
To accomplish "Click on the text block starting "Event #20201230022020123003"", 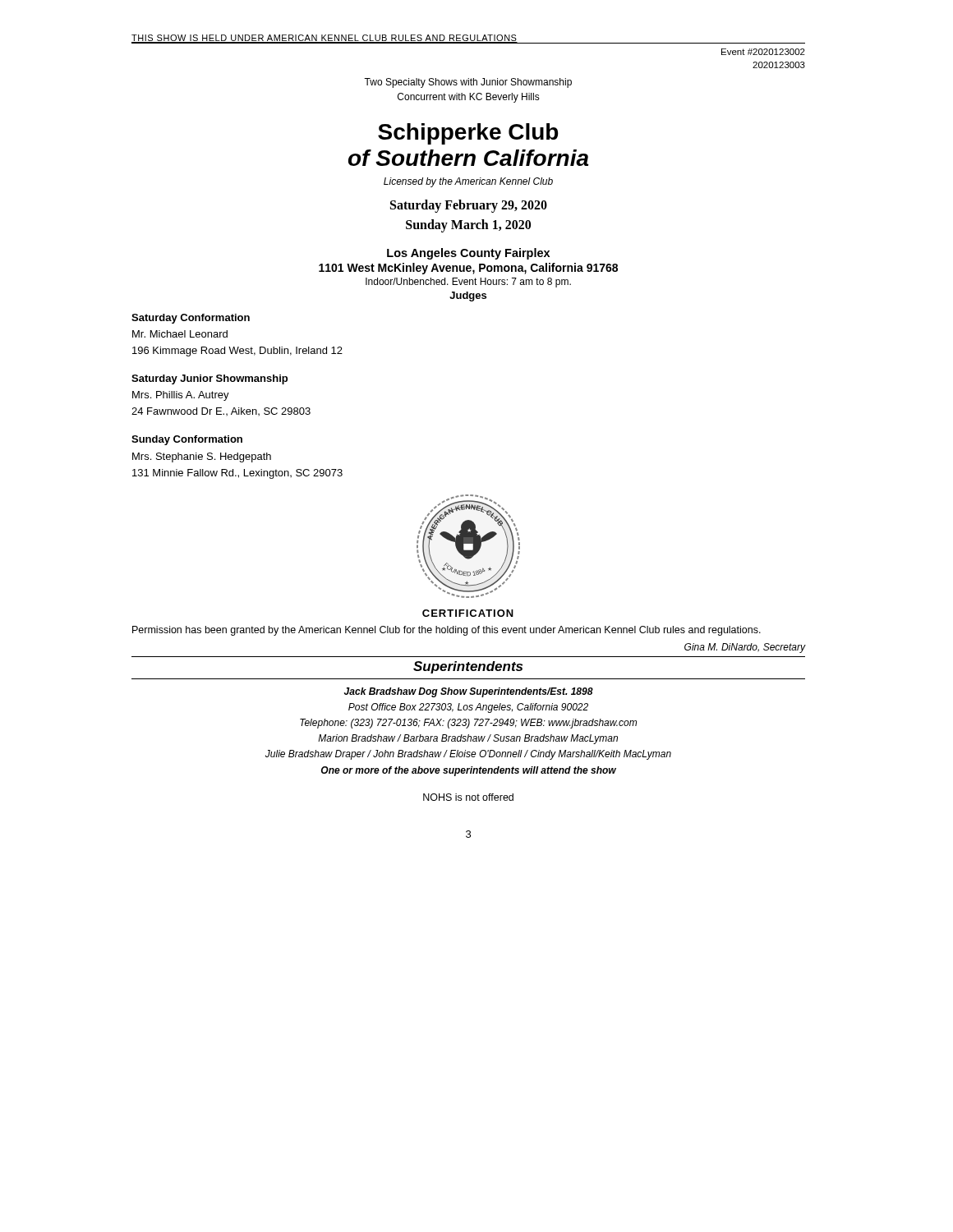I will pos(763,58).
